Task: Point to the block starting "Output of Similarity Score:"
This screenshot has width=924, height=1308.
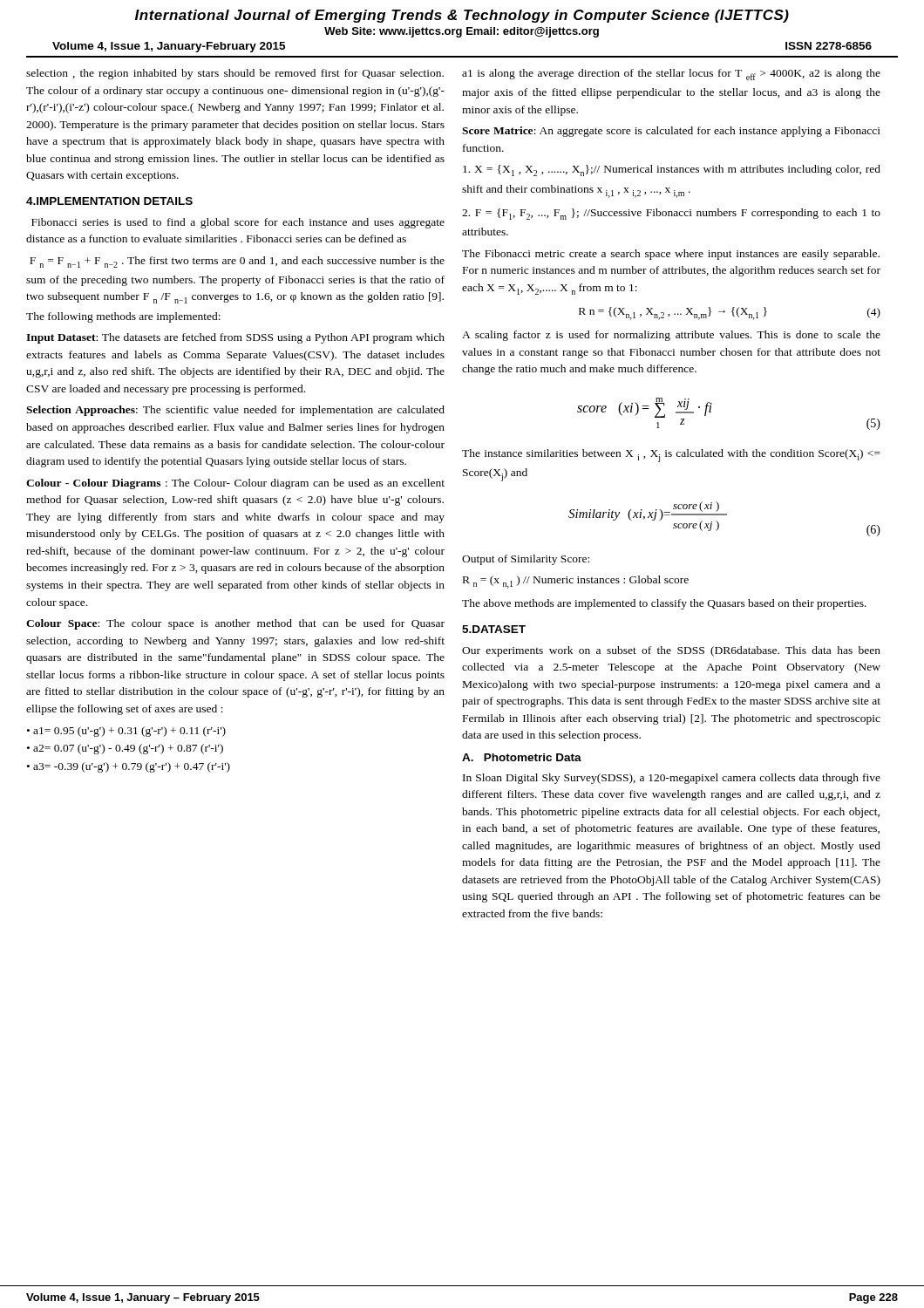Action: (x=671, y=581)
